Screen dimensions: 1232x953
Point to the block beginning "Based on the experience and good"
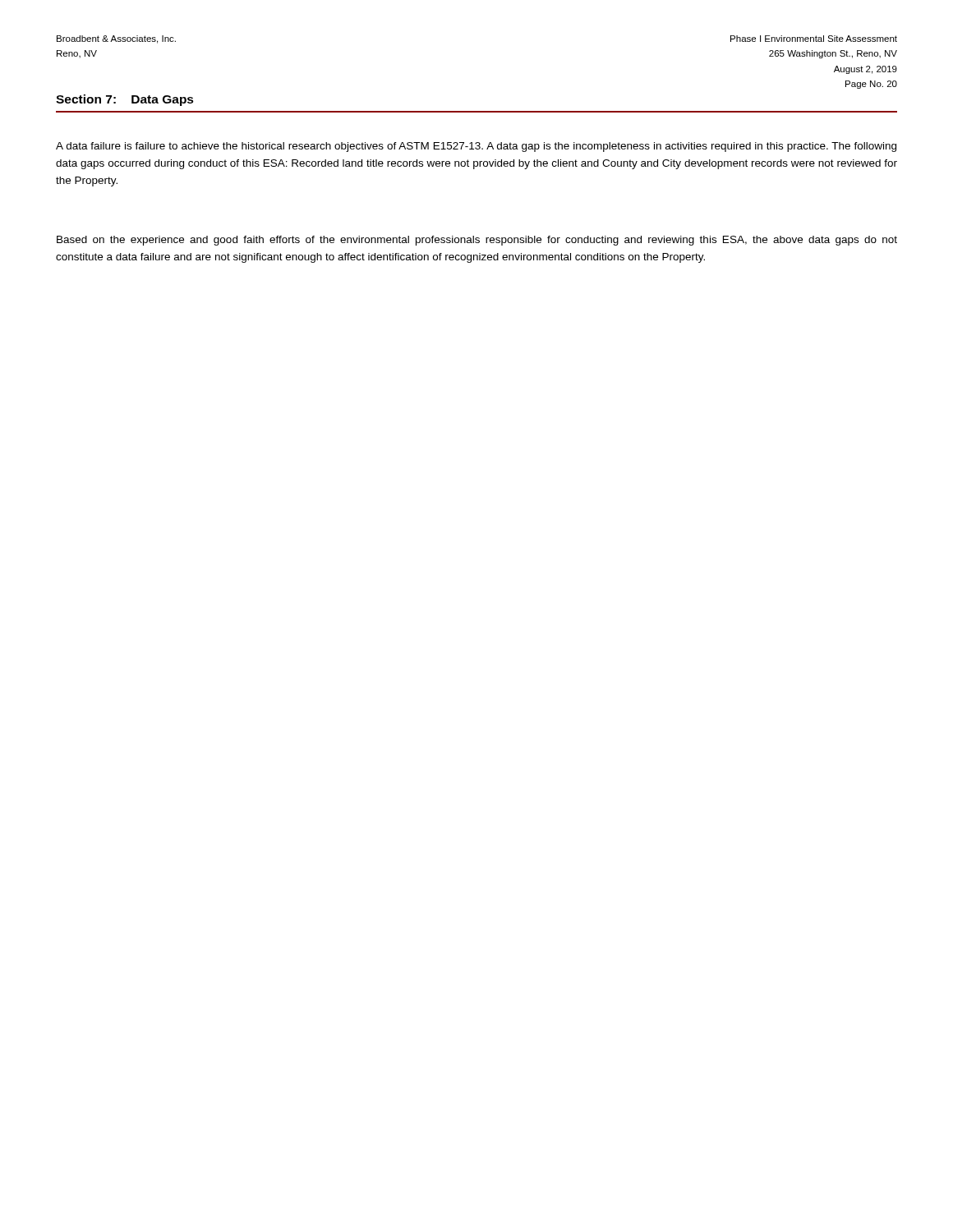pos(476,248)
